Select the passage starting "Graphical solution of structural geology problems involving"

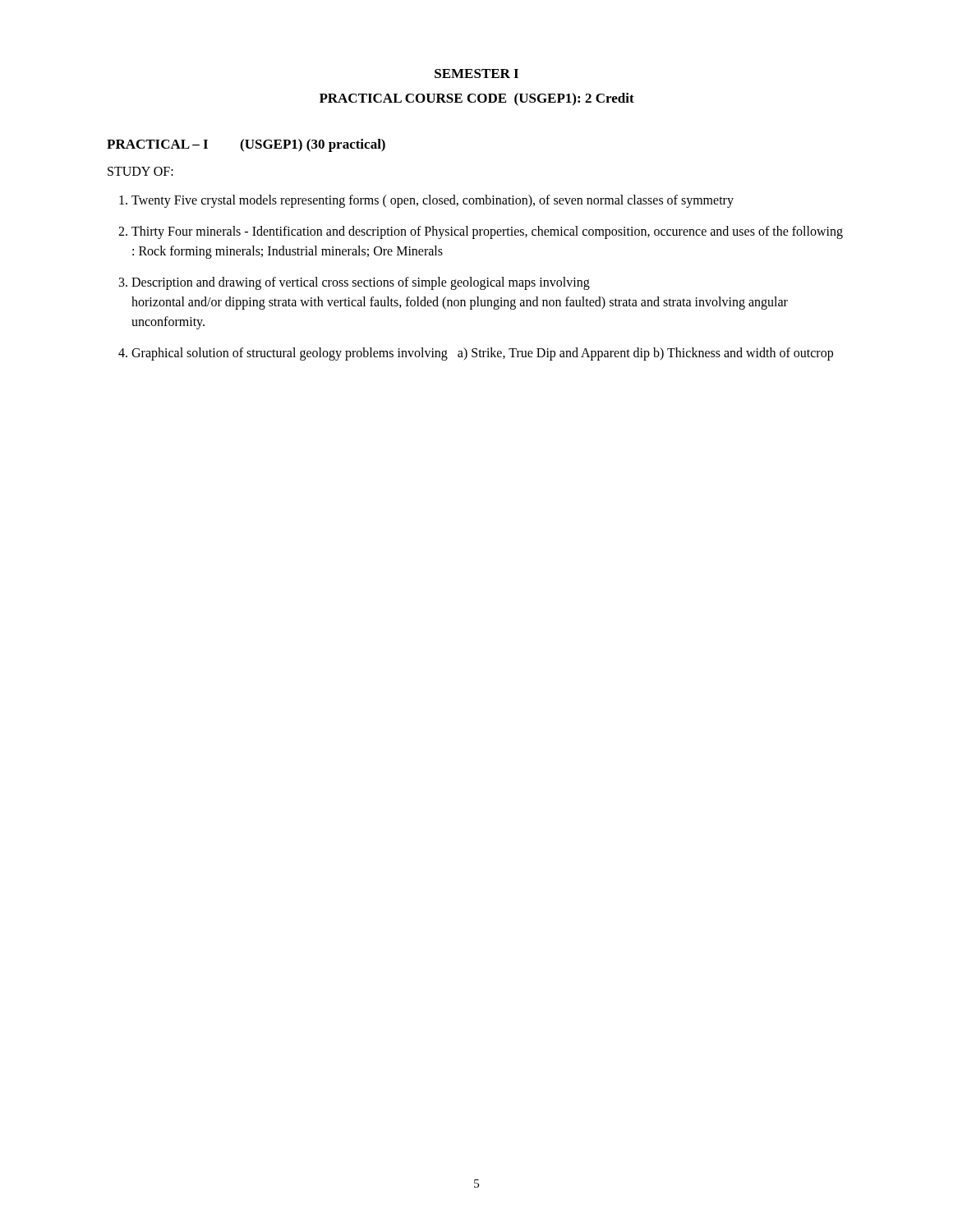click(489, 353)
